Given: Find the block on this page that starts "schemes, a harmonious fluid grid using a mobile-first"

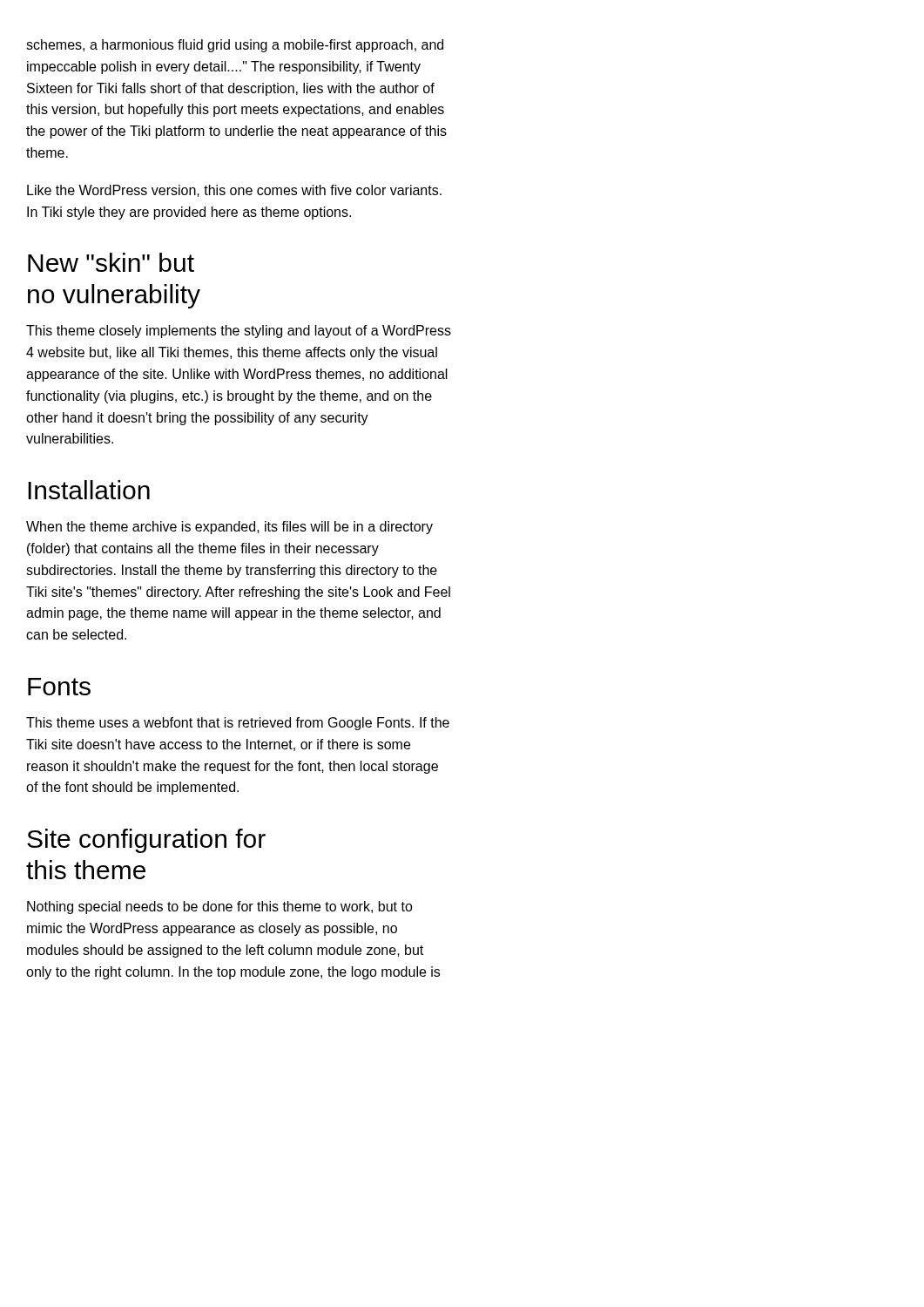Looking at the screenshot, I should (x=236, y=99).
